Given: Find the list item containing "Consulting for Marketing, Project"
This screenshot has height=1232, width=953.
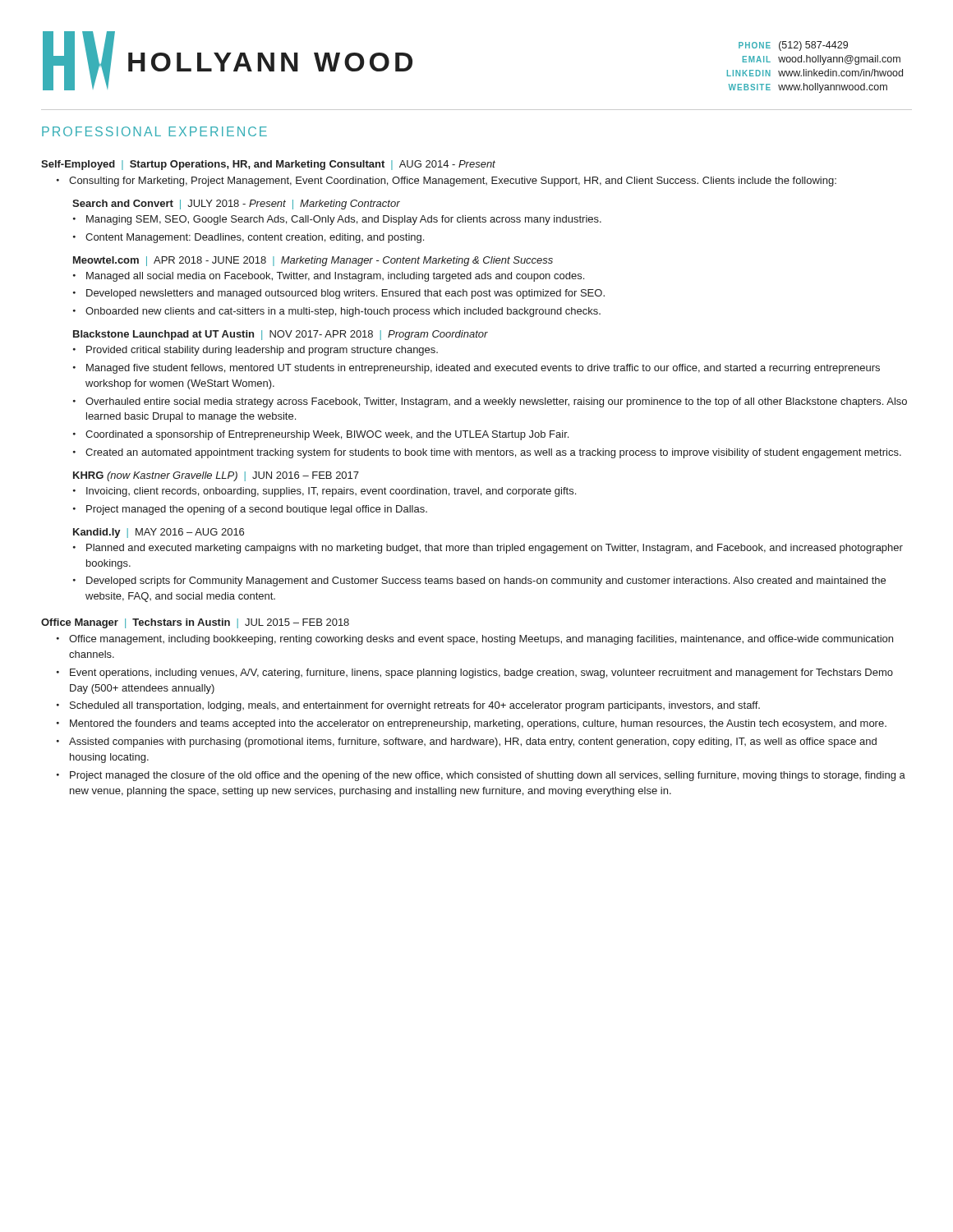Looking at the screenshot, I should pyautogui.click(x=453, y=180).
